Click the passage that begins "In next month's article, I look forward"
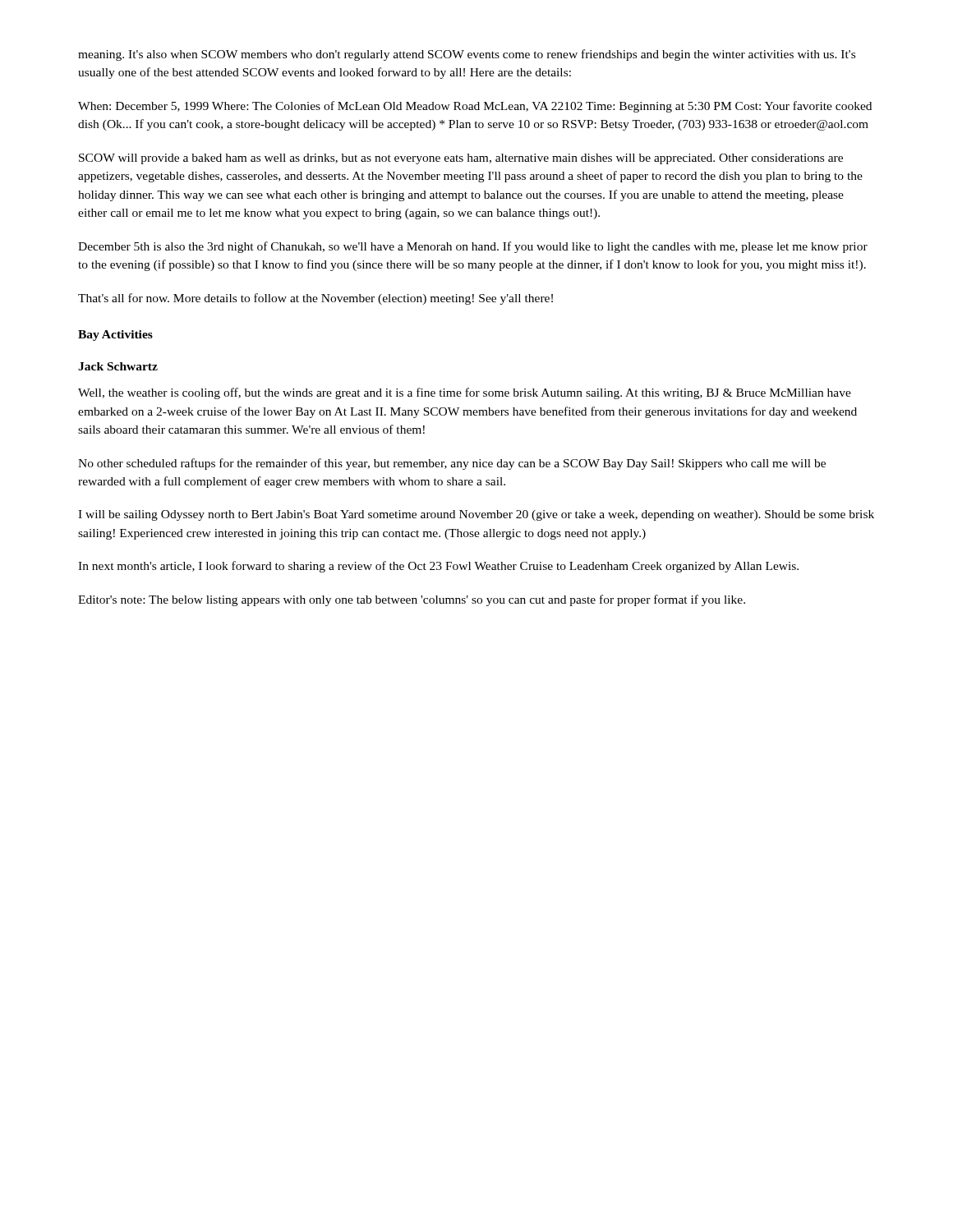The image size is (953, 1232). click(439, 566)
